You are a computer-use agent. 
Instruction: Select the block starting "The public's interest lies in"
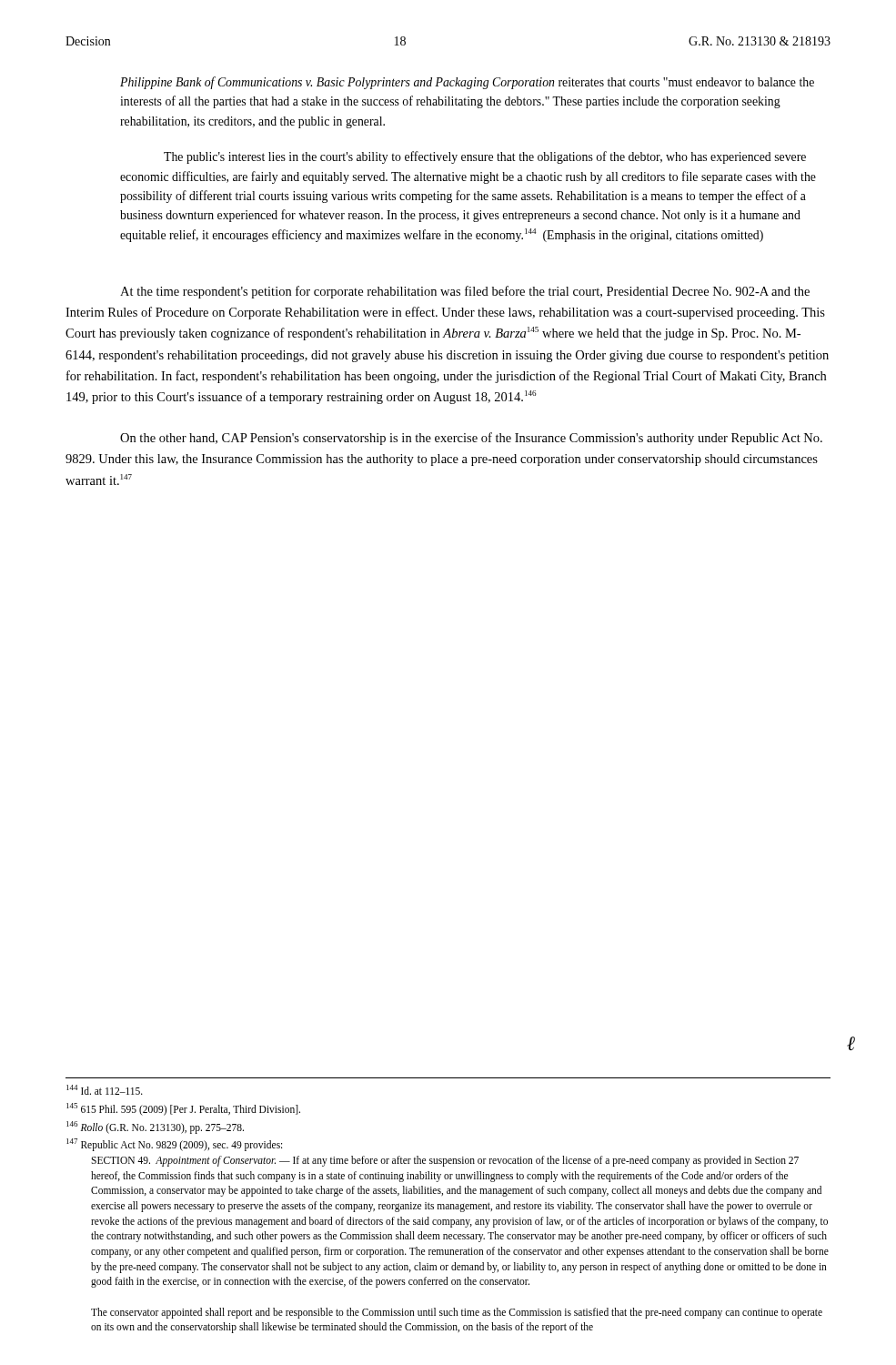tap(475, 196)
